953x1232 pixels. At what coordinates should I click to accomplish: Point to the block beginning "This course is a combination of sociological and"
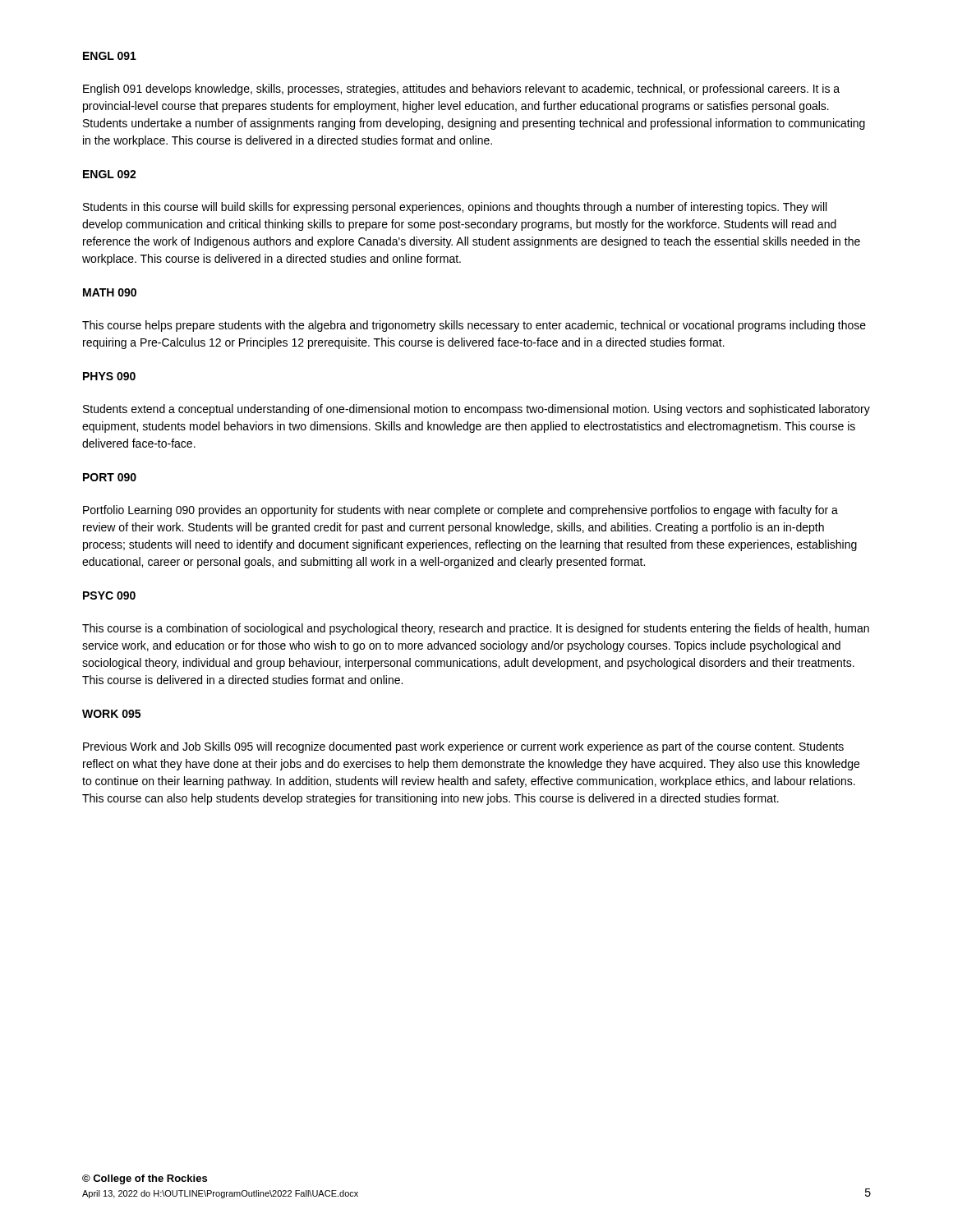tap(476, 655)
